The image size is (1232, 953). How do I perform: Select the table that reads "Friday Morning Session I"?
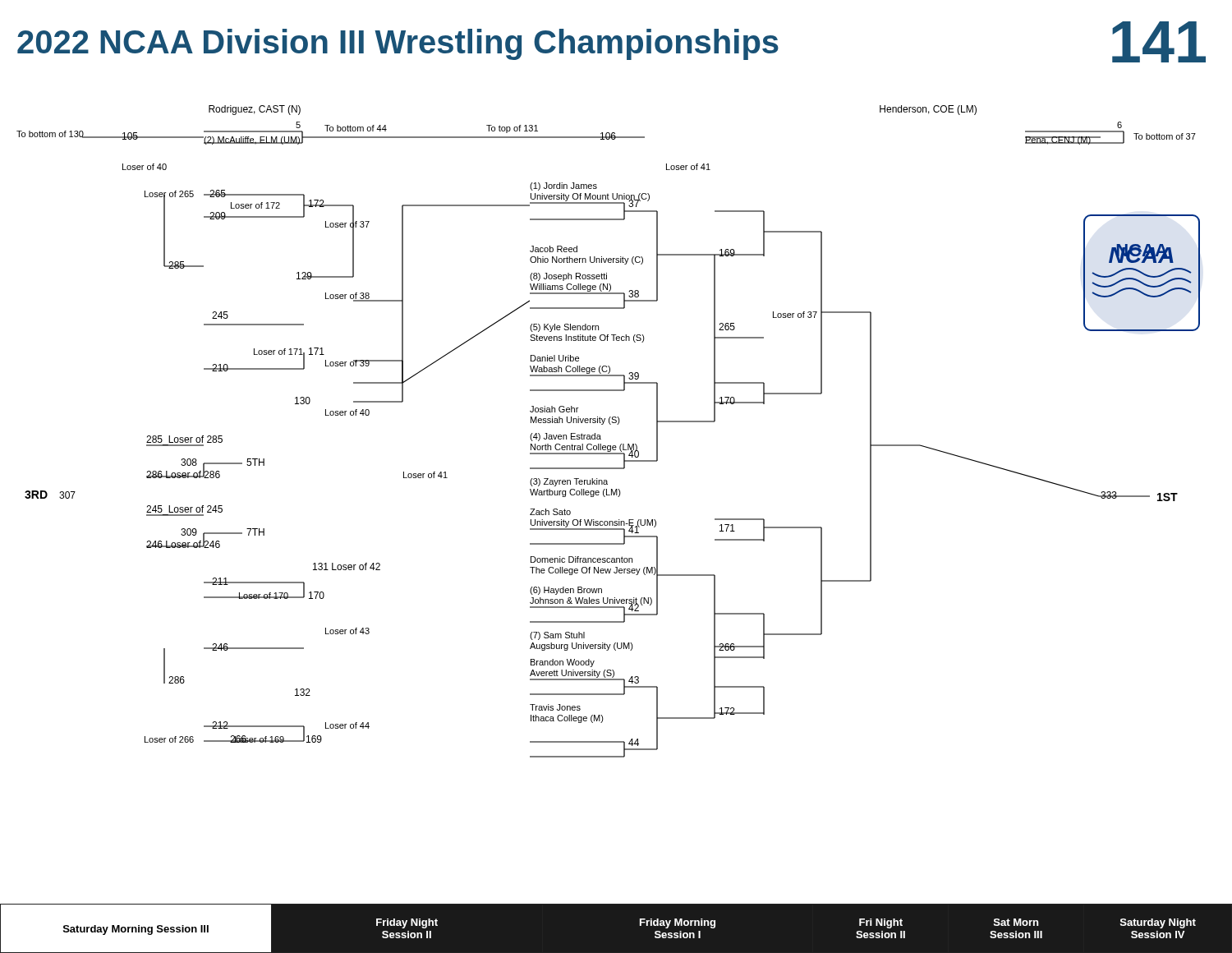click(x=616, y=928)
